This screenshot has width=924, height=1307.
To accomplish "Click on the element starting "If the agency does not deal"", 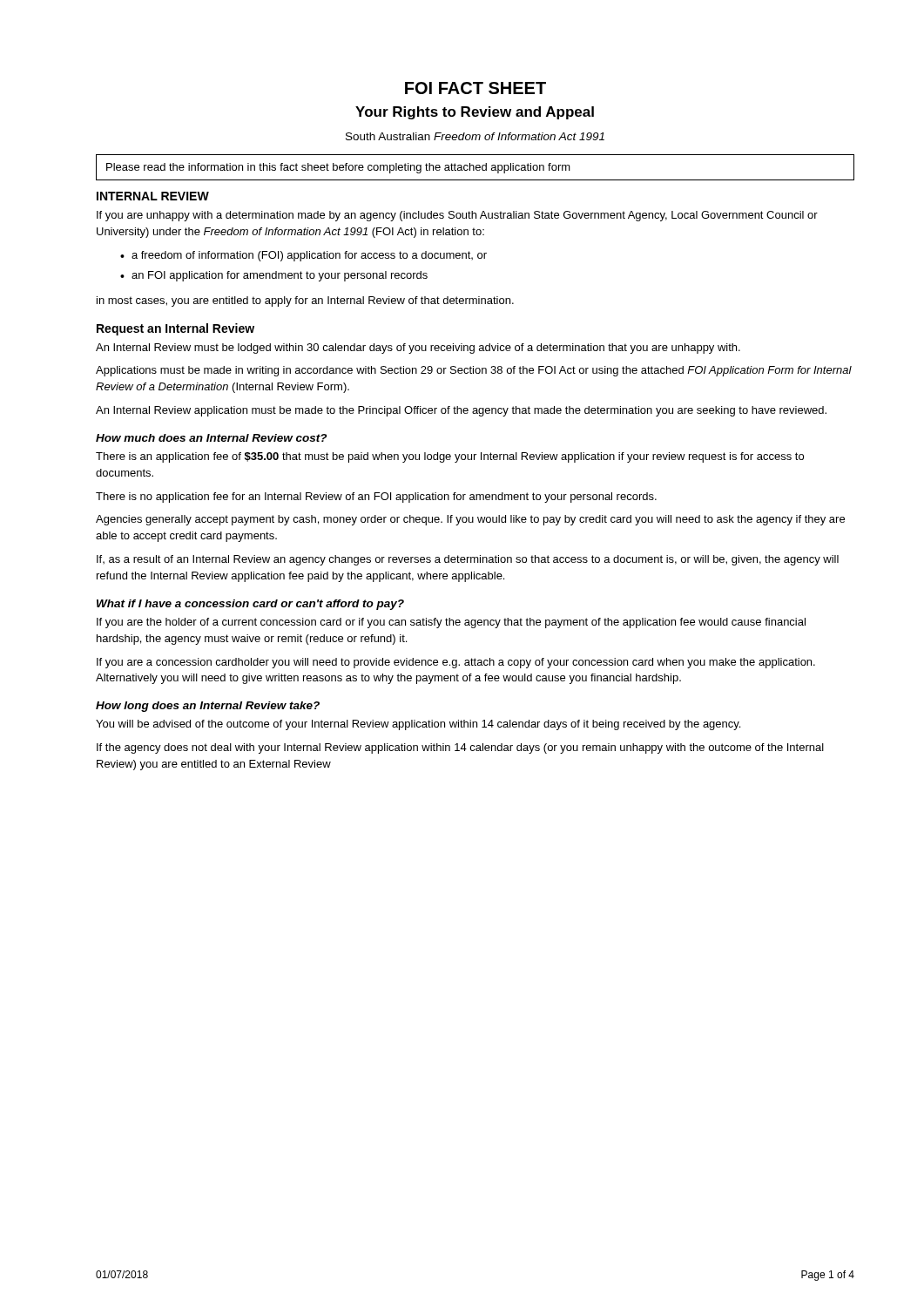I will click(460, 755).
